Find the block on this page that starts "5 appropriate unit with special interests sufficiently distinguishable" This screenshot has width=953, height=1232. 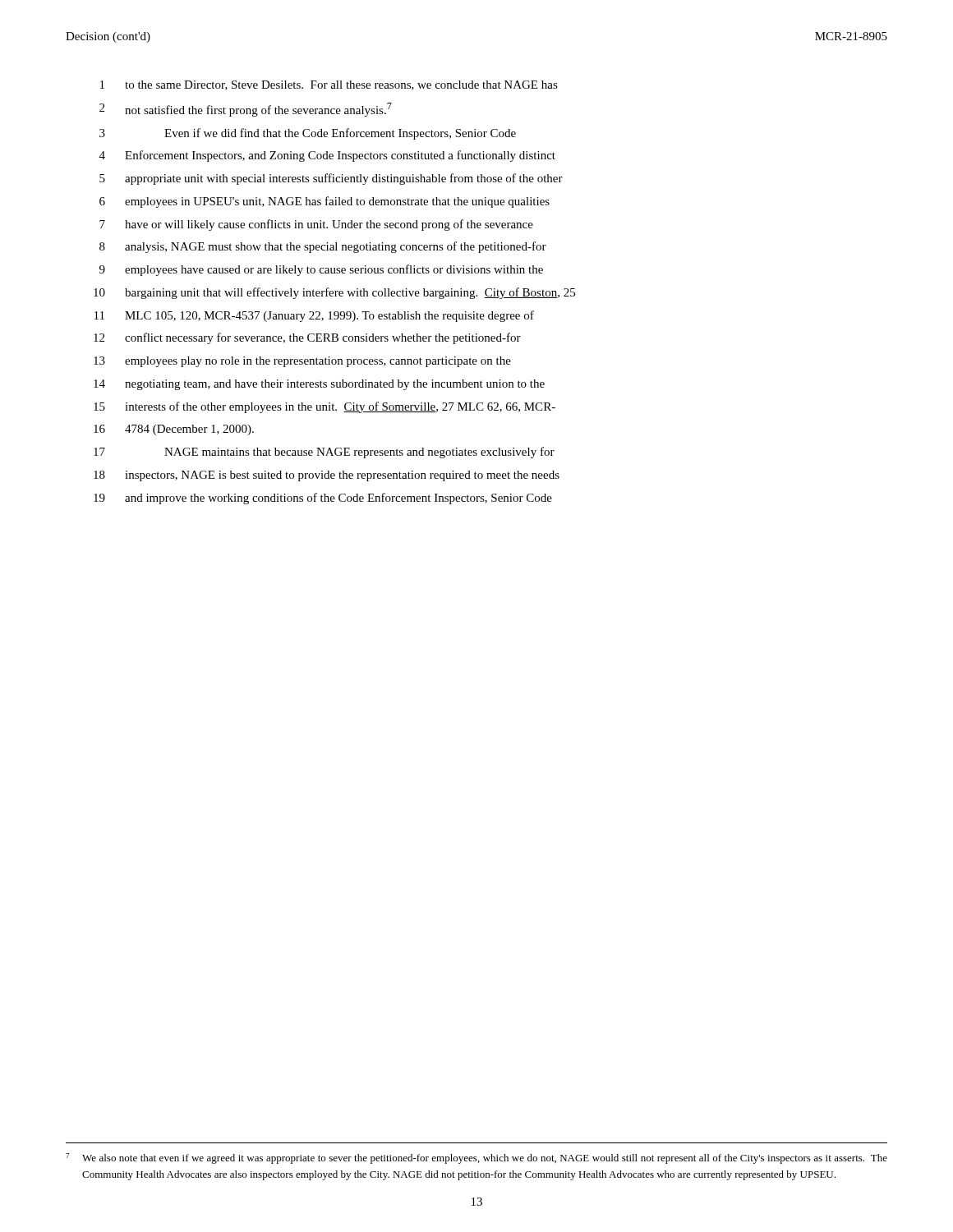(476, 179)
